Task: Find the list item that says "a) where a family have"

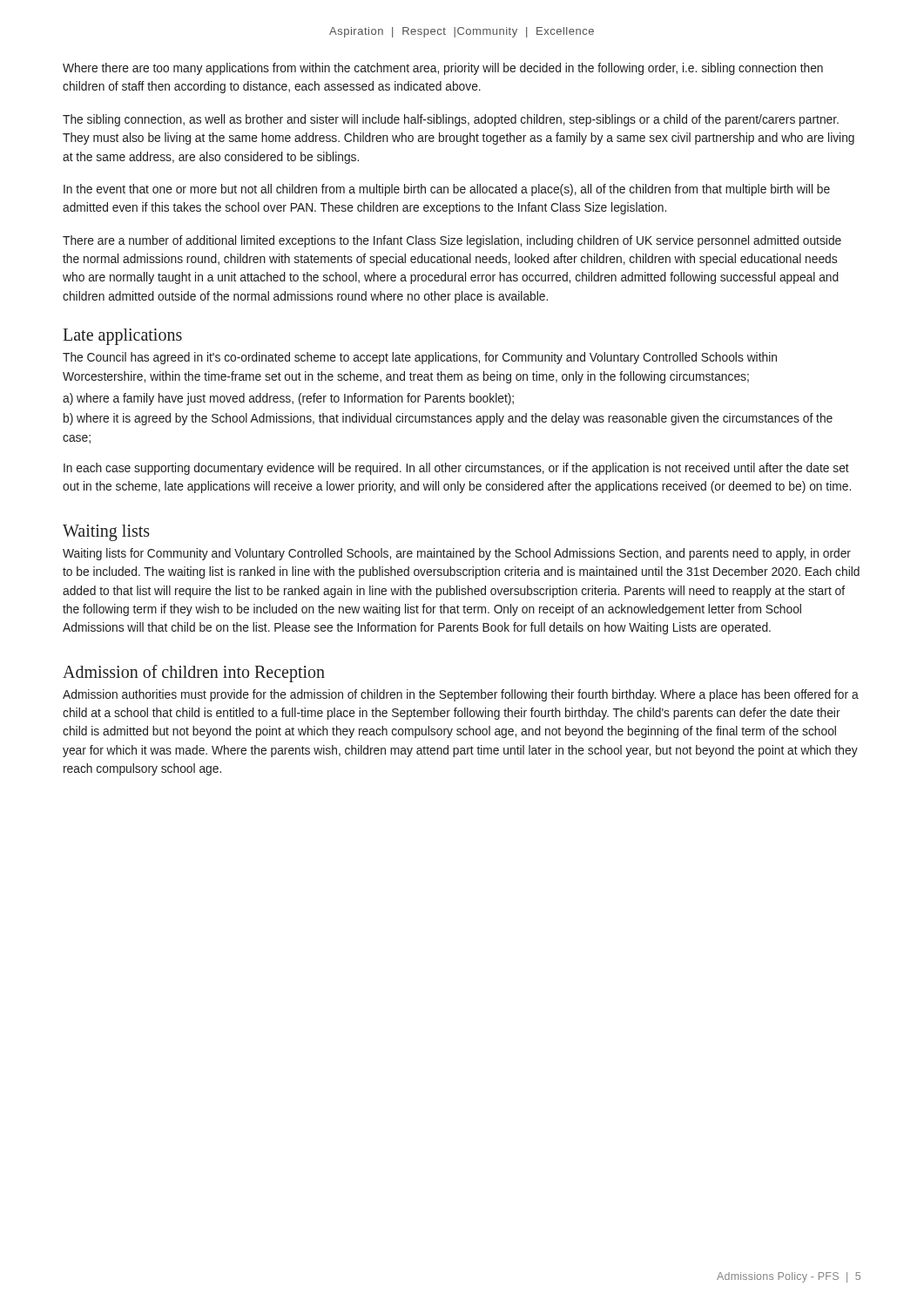Action: [289, 399]
